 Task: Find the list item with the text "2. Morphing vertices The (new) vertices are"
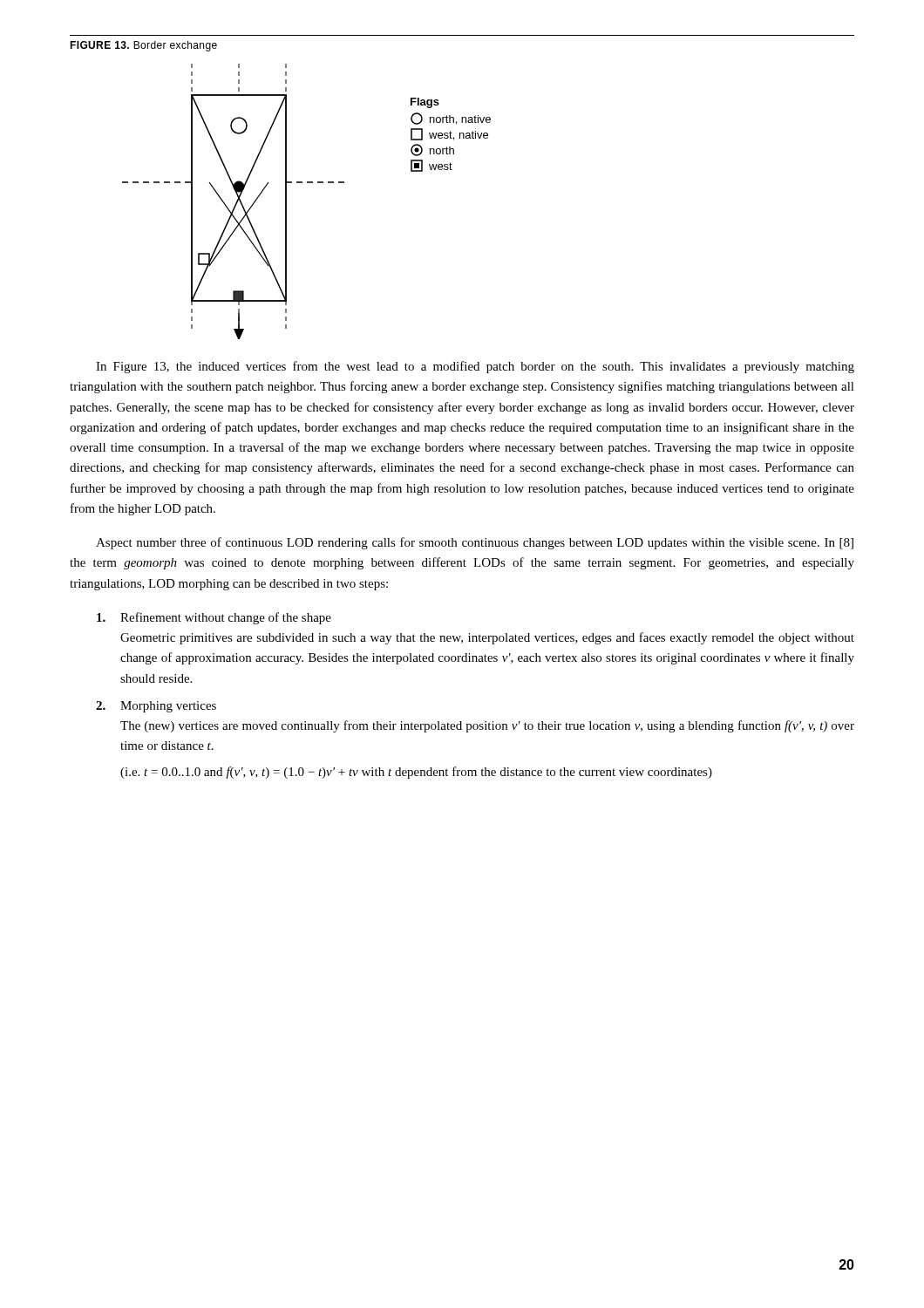475,739
